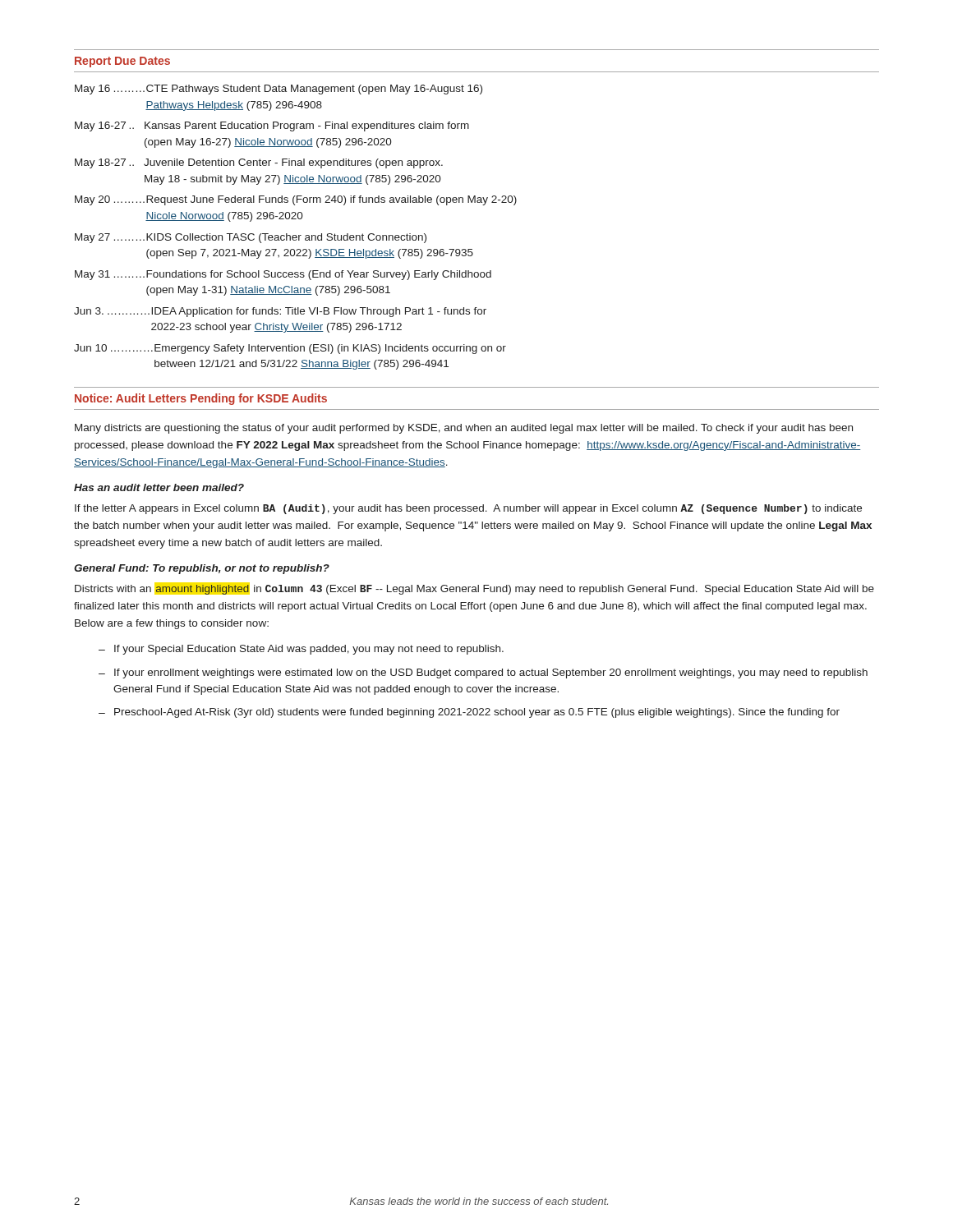Select the list item that reads "– If your Special Education State Aid was"
Screen dimensions: 1232x953
pyautogui.click(x=489, y=649)
